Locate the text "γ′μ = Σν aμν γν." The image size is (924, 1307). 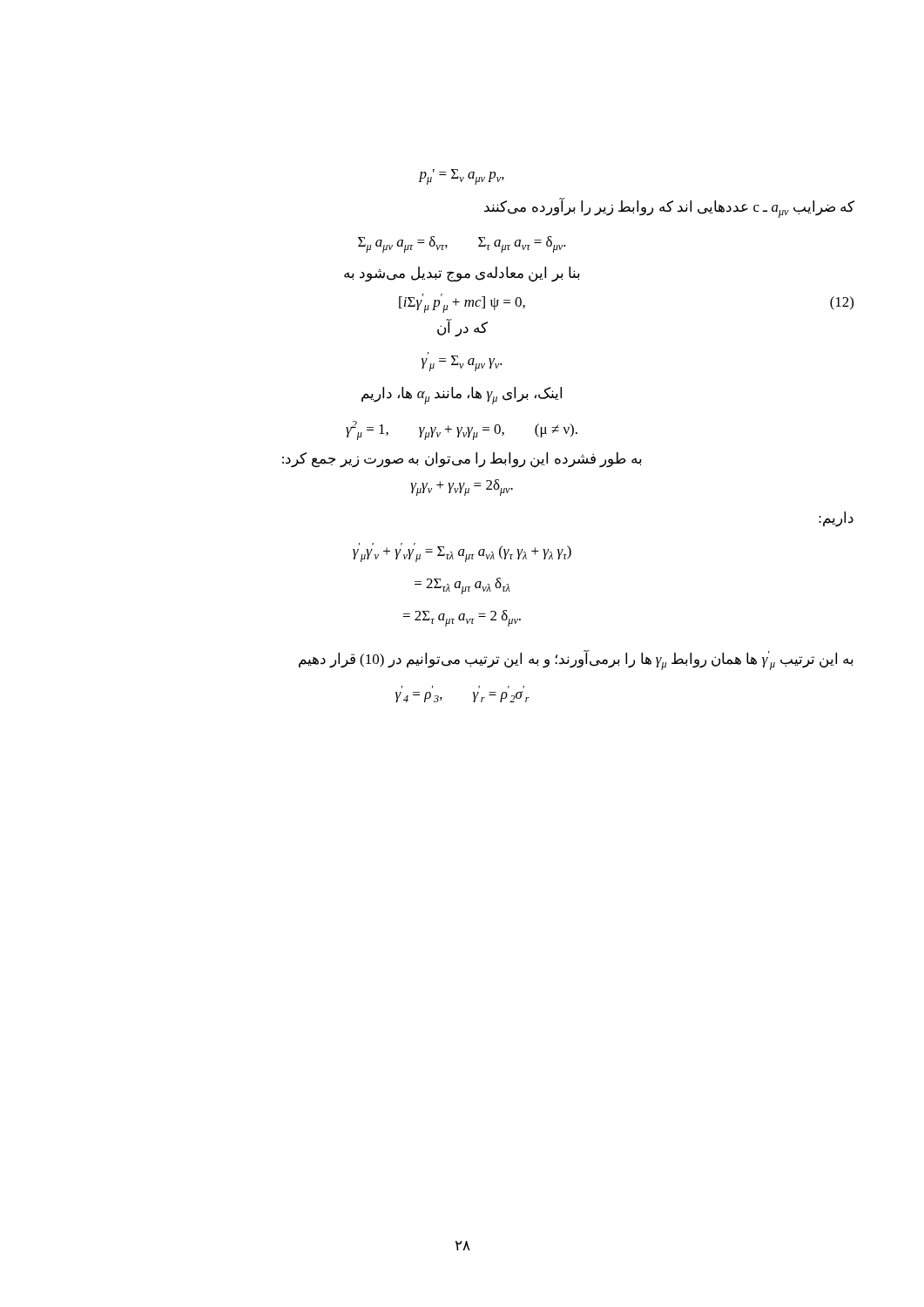point(462,361)
